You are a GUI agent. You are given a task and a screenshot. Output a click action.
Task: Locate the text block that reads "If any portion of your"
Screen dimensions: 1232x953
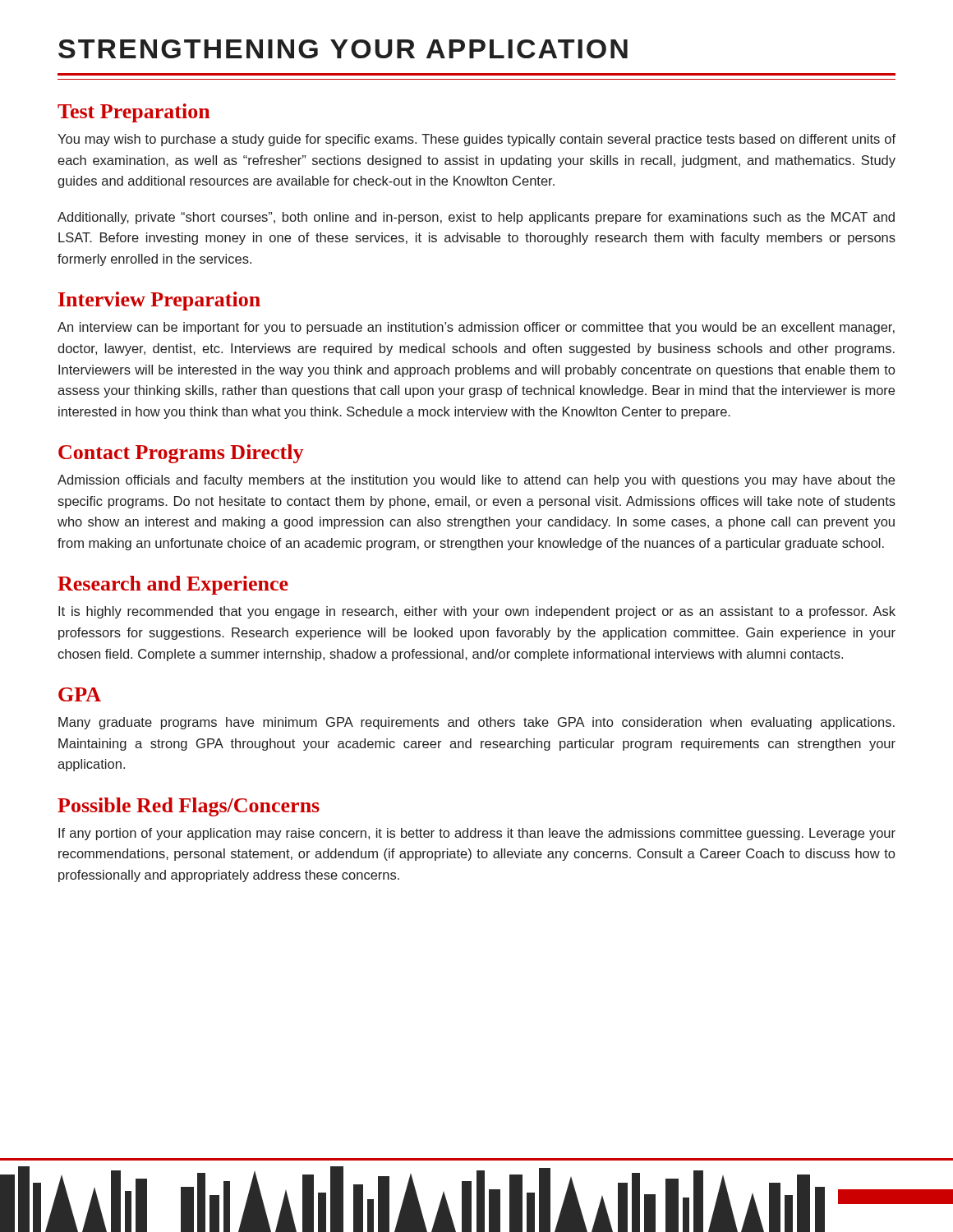pos(476,854)
